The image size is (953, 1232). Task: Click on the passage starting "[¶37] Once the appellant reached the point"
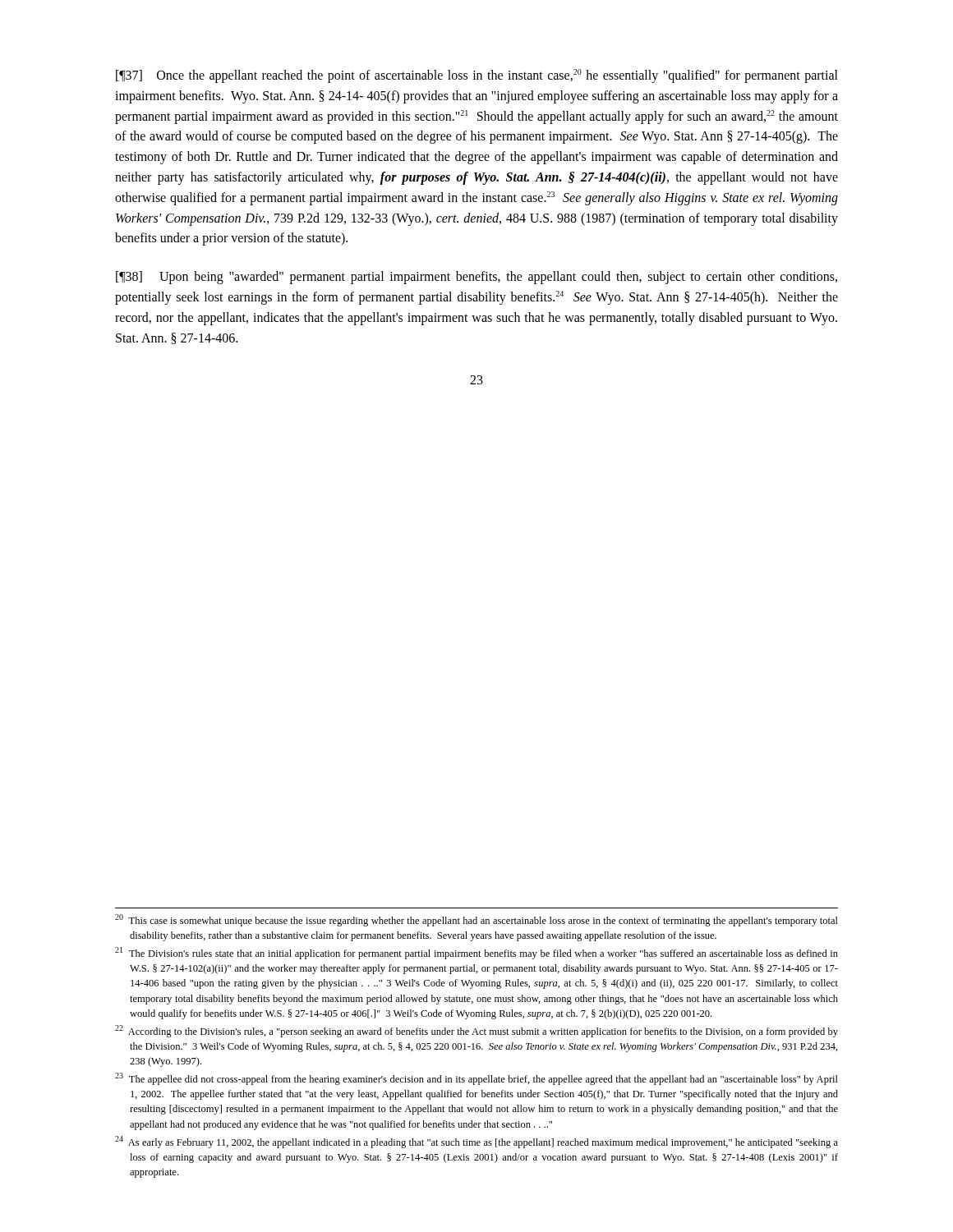476,156
